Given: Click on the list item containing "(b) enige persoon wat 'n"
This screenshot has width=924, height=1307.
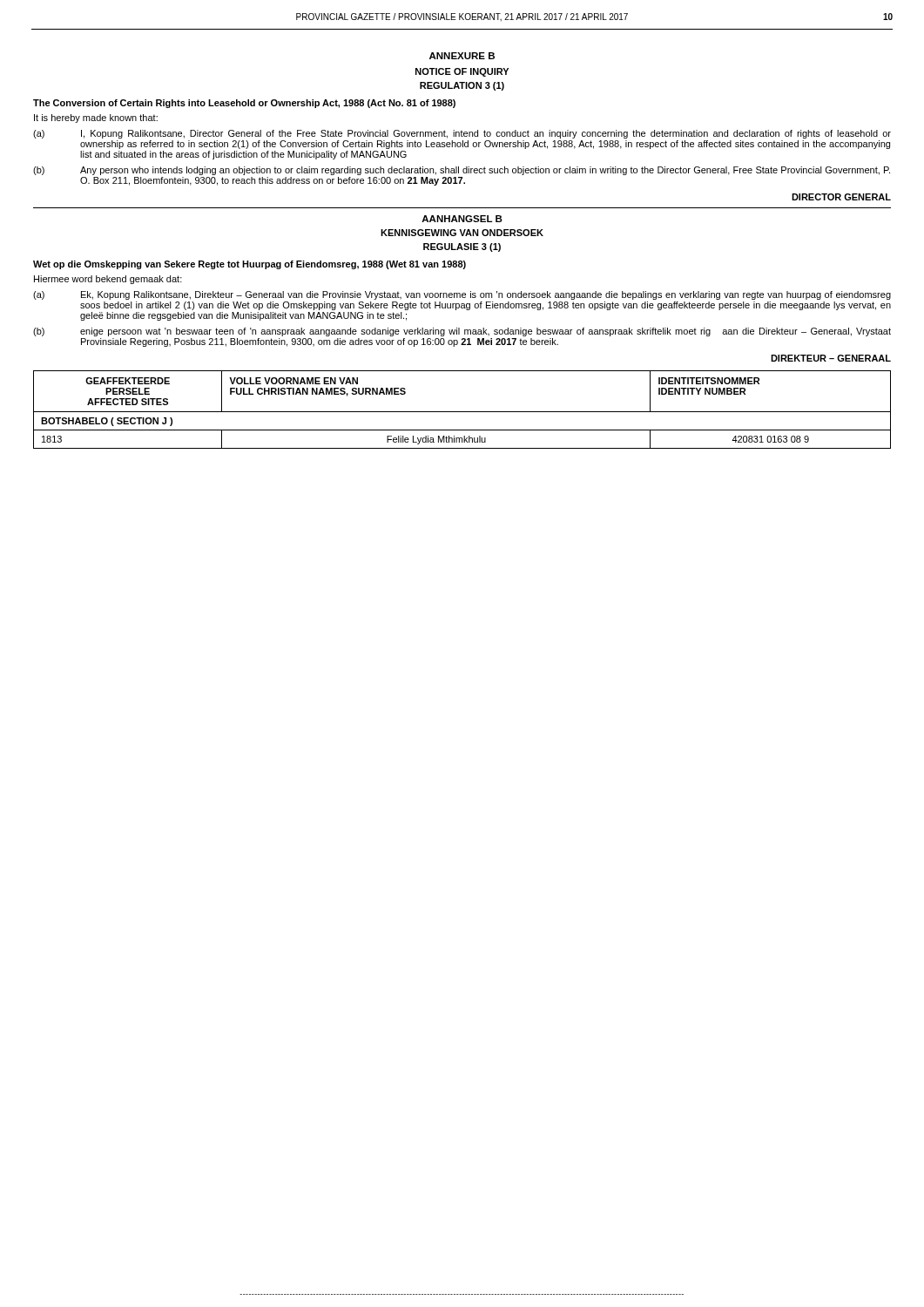Looking at the screenshot, I should coord(462,336).
